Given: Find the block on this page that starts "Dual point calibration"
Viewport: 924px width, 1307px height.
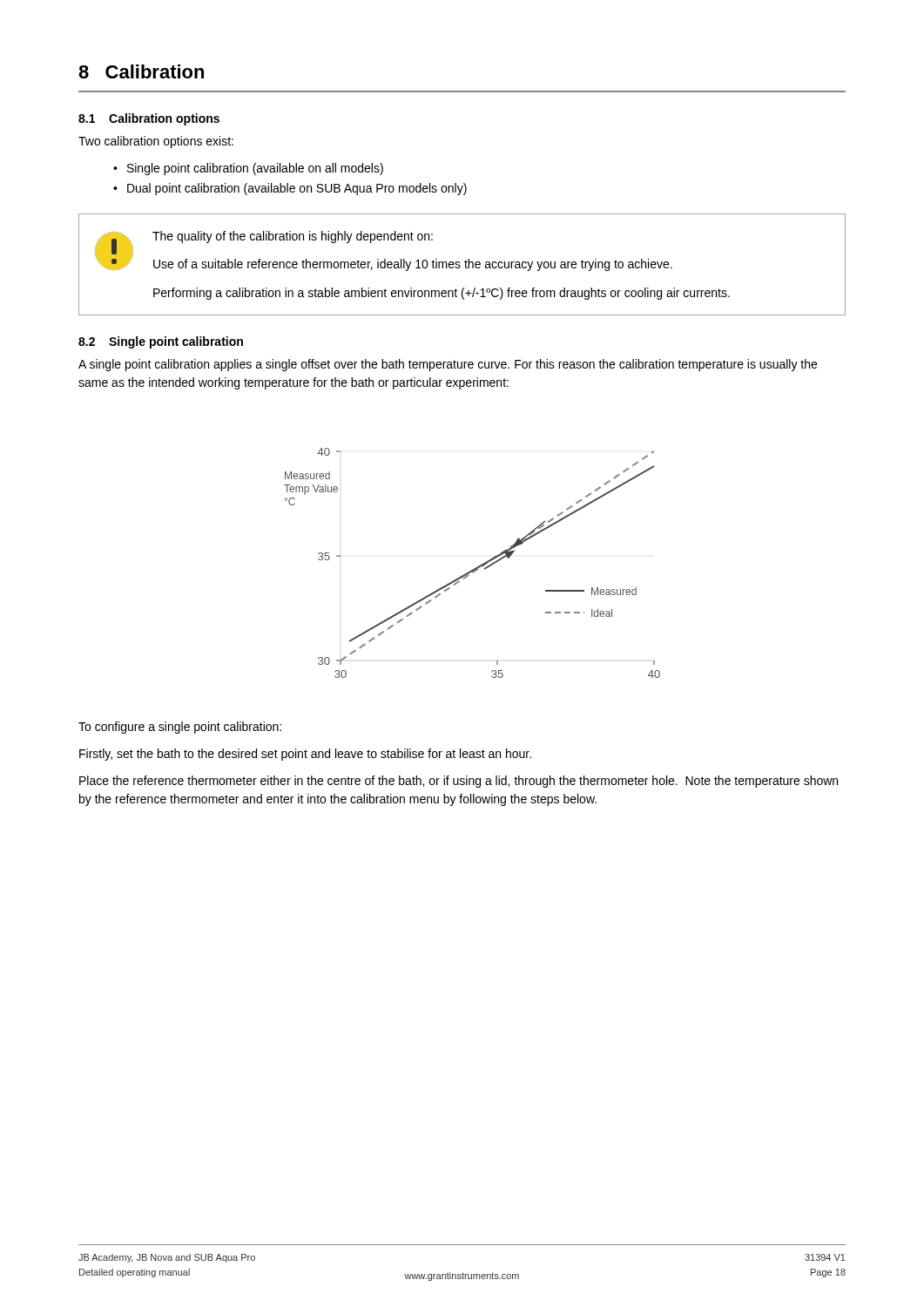Looking at the screenshot, I should 297,188.
